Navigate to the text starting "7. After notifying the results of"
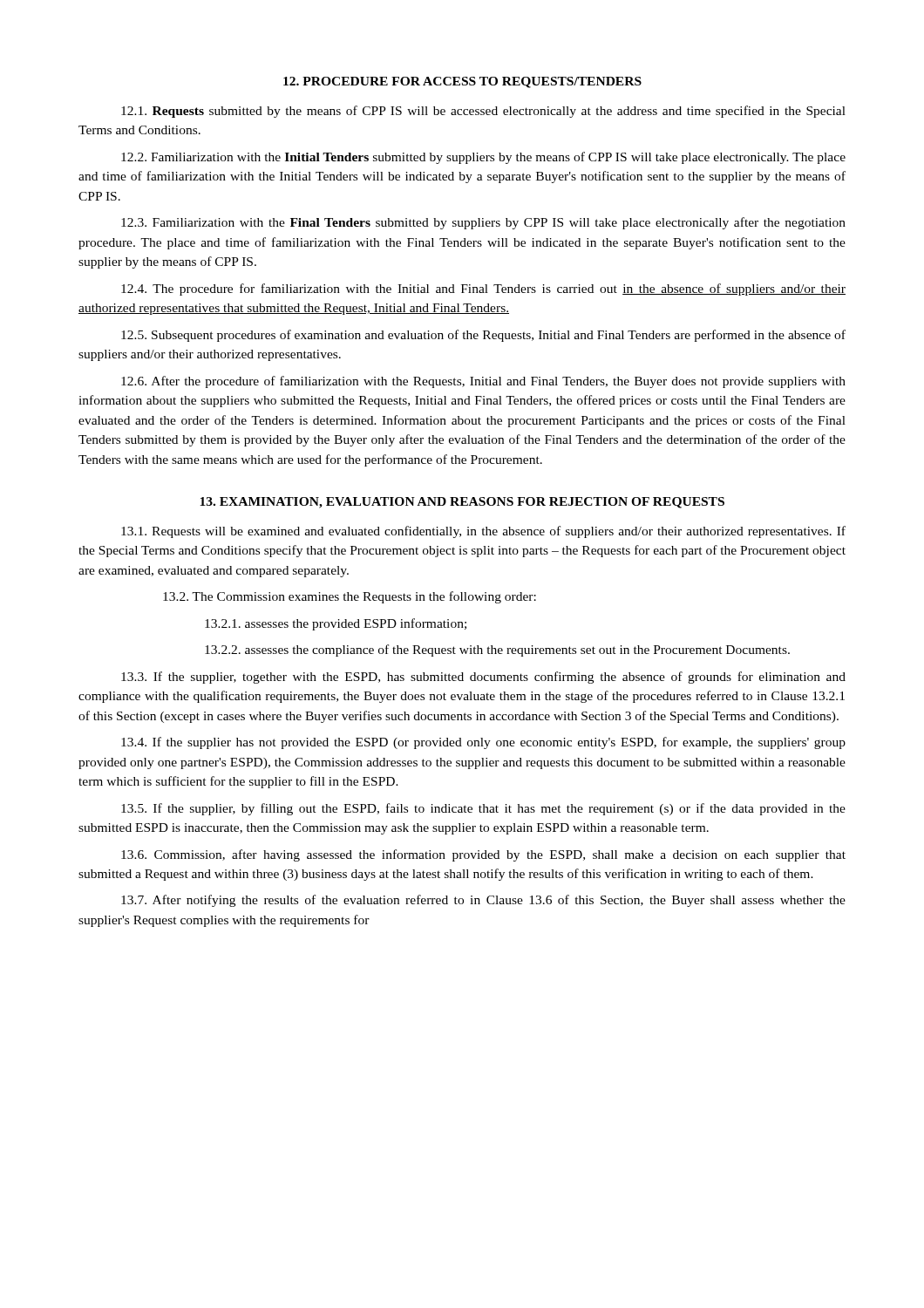This screenshot has width=924, height=1308. pyautogui.click(x=462, y=910)
